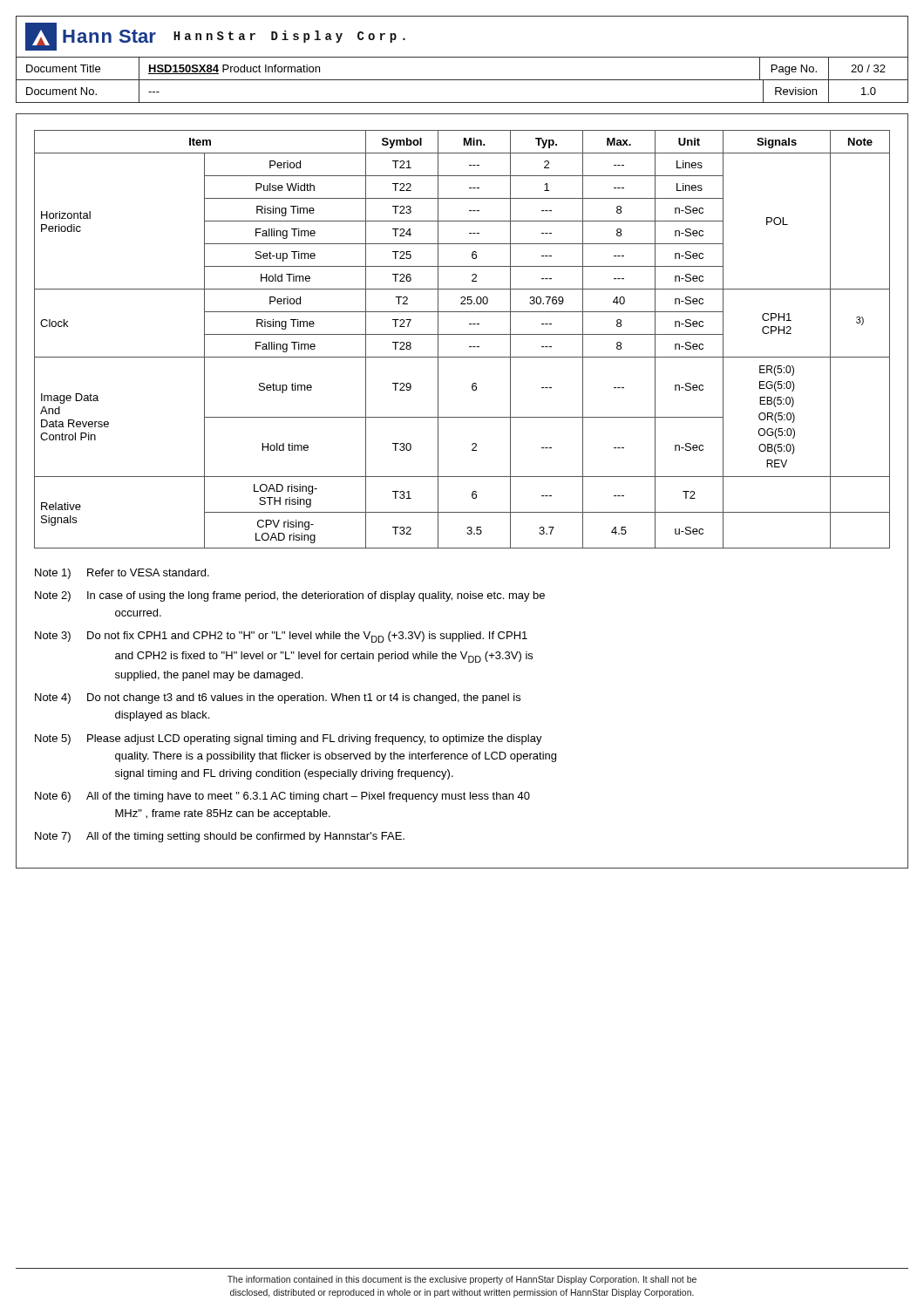Where is the passage that starts "Note 7) All of"?
Viewport: 924px width, 1308px height.
pos(220,837)
